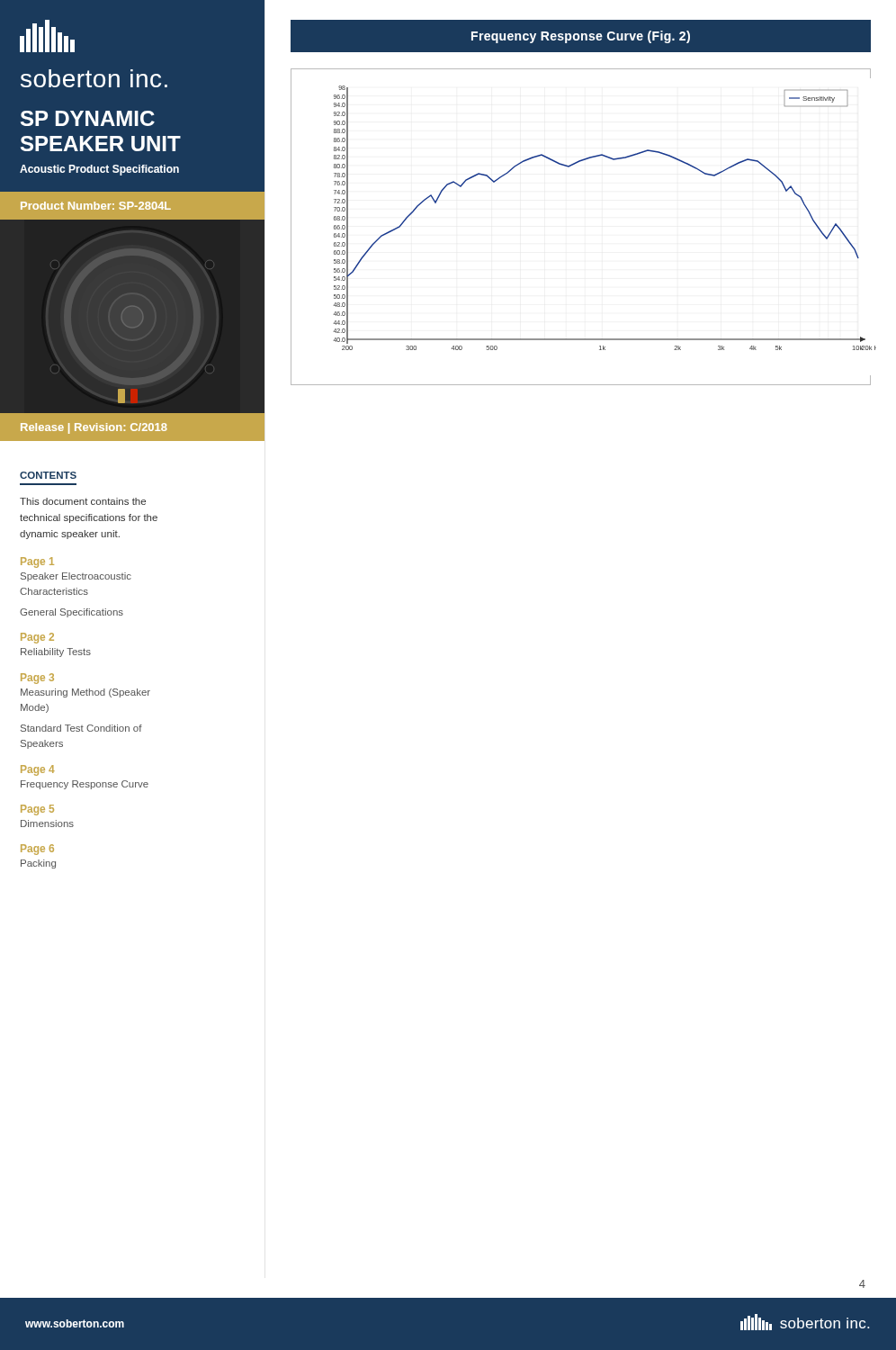This screenshot has height=1350, width=896.
Task: Find "Release | Revision: C/2018" on this page
Action: pyautogui.click(x=94, y=427)
